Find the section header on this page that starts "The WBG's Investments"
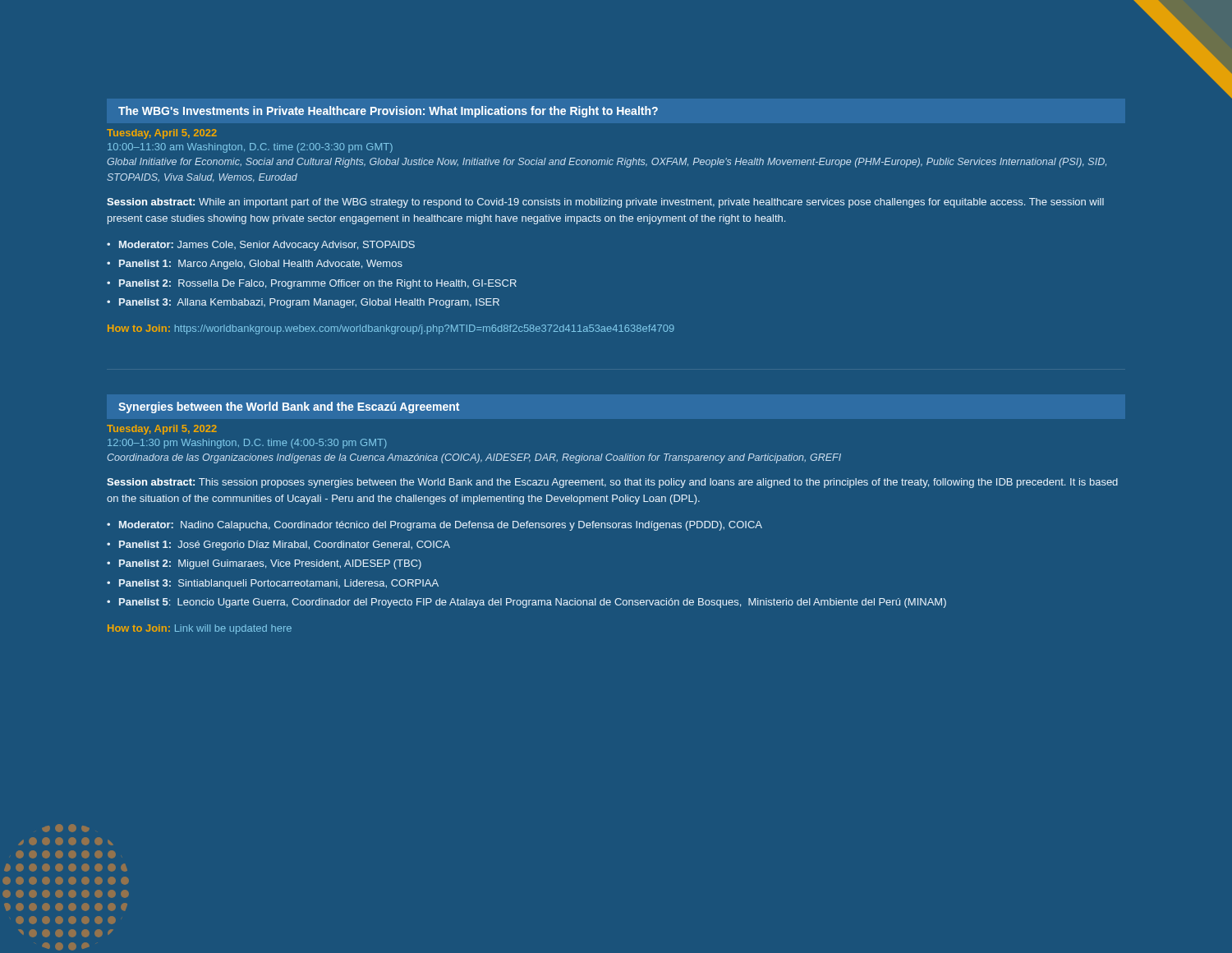Viewport: 1232px width, 953px height. point(388,111)
